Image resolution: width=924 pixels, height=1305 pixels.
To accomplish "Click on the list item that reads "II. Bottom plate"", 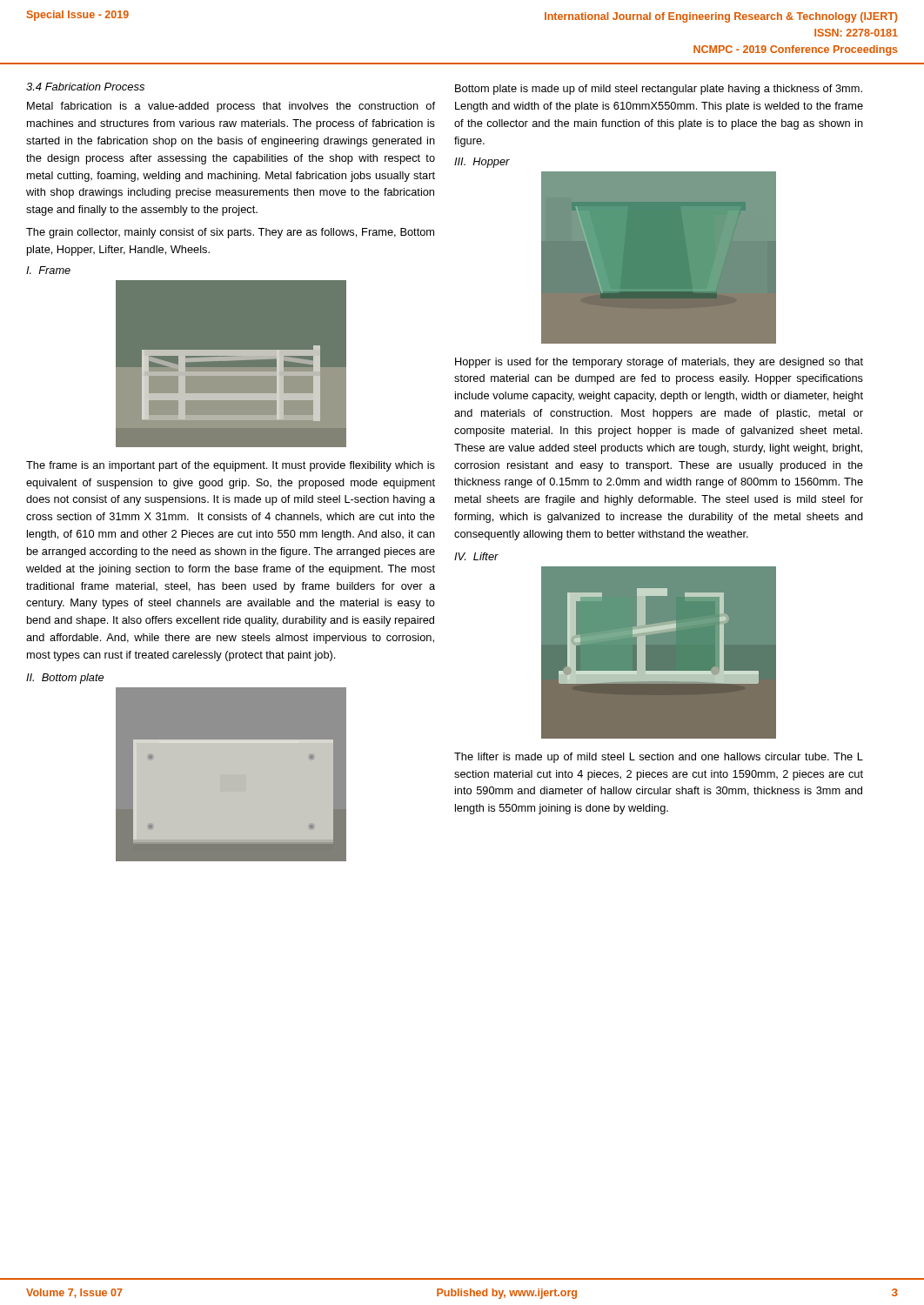I will tap(65, 677).
